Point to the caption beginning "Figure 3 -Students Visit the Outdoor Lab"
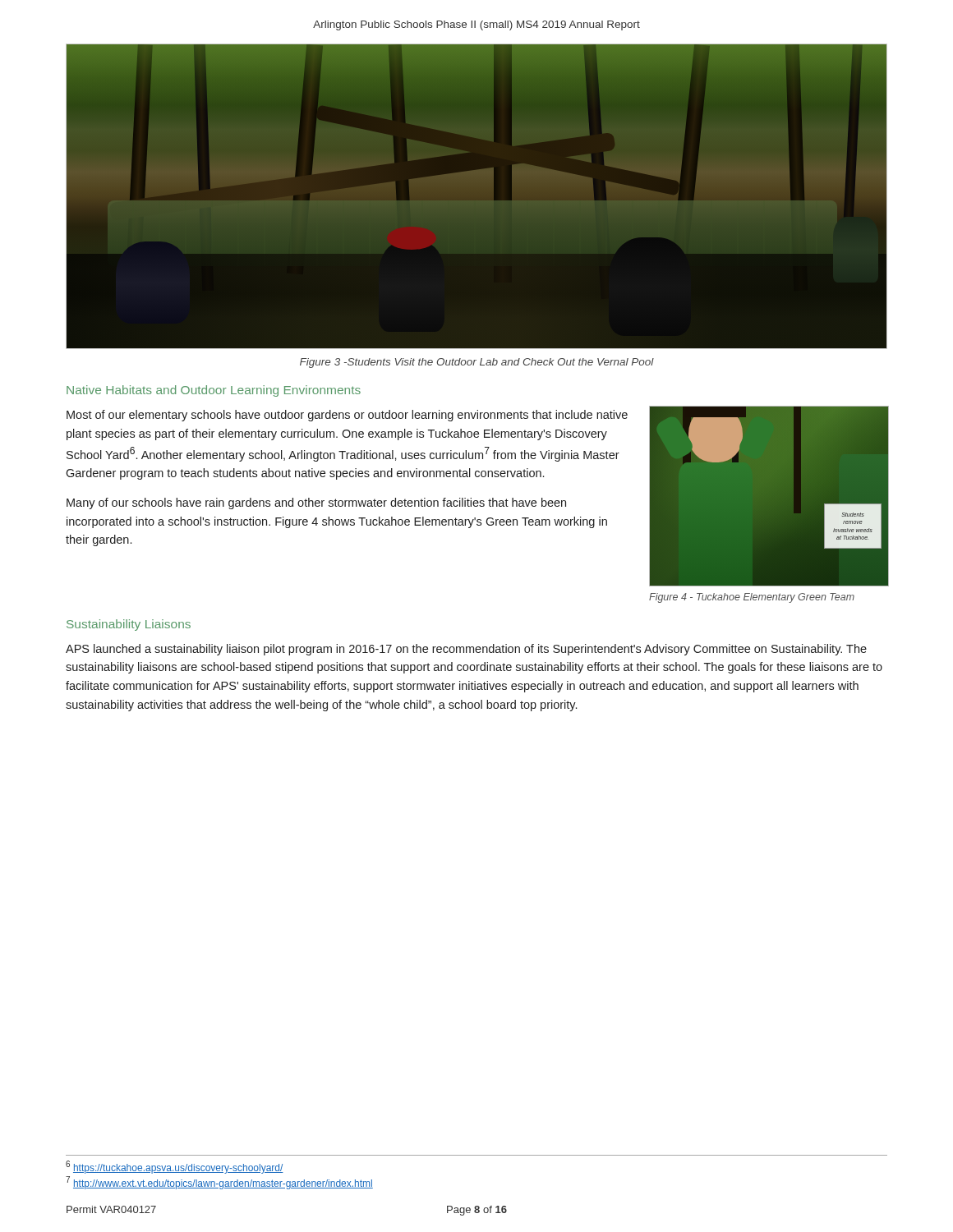 click(476, 362)
